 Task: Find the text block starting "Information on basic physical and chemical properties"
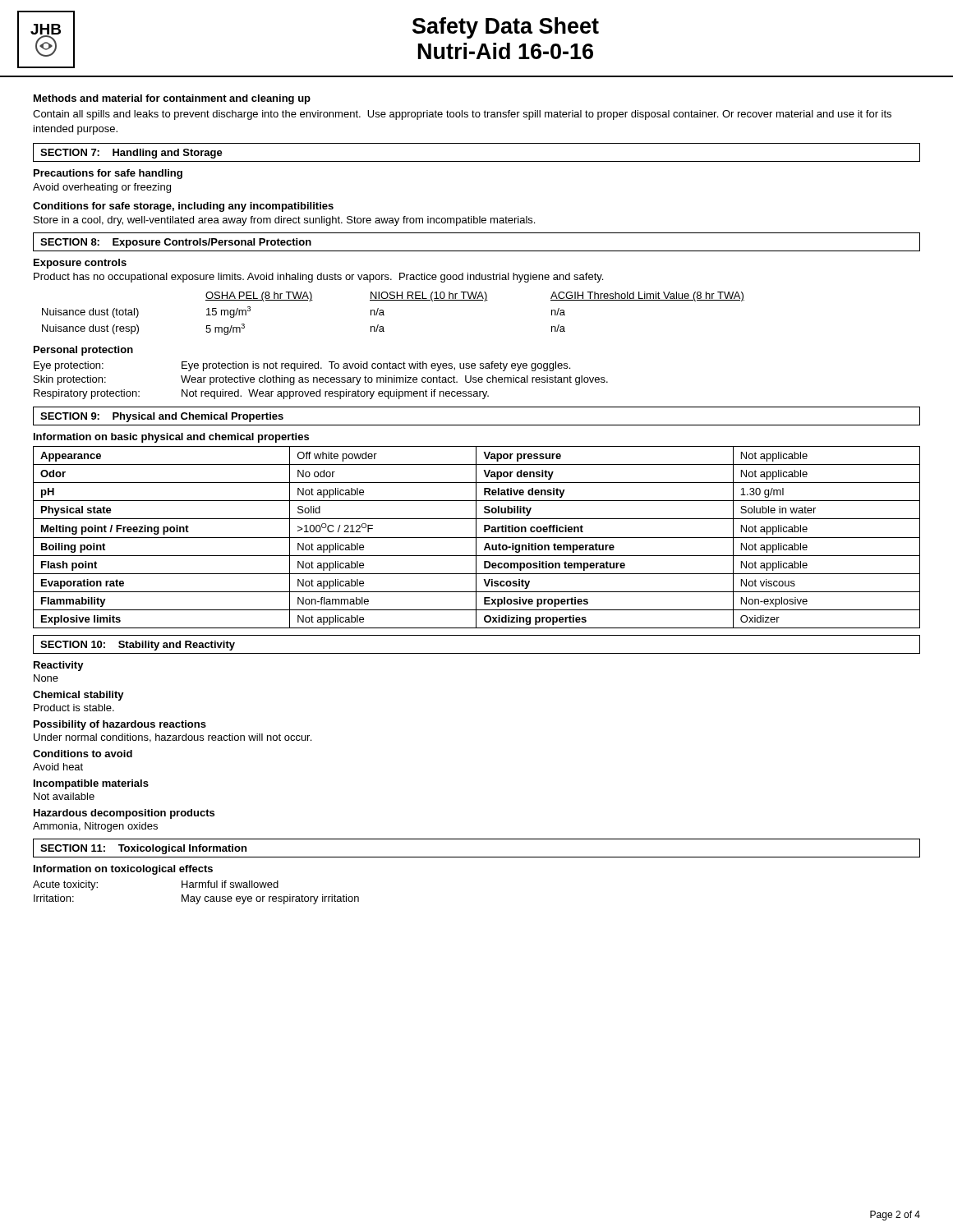point(171,437)
